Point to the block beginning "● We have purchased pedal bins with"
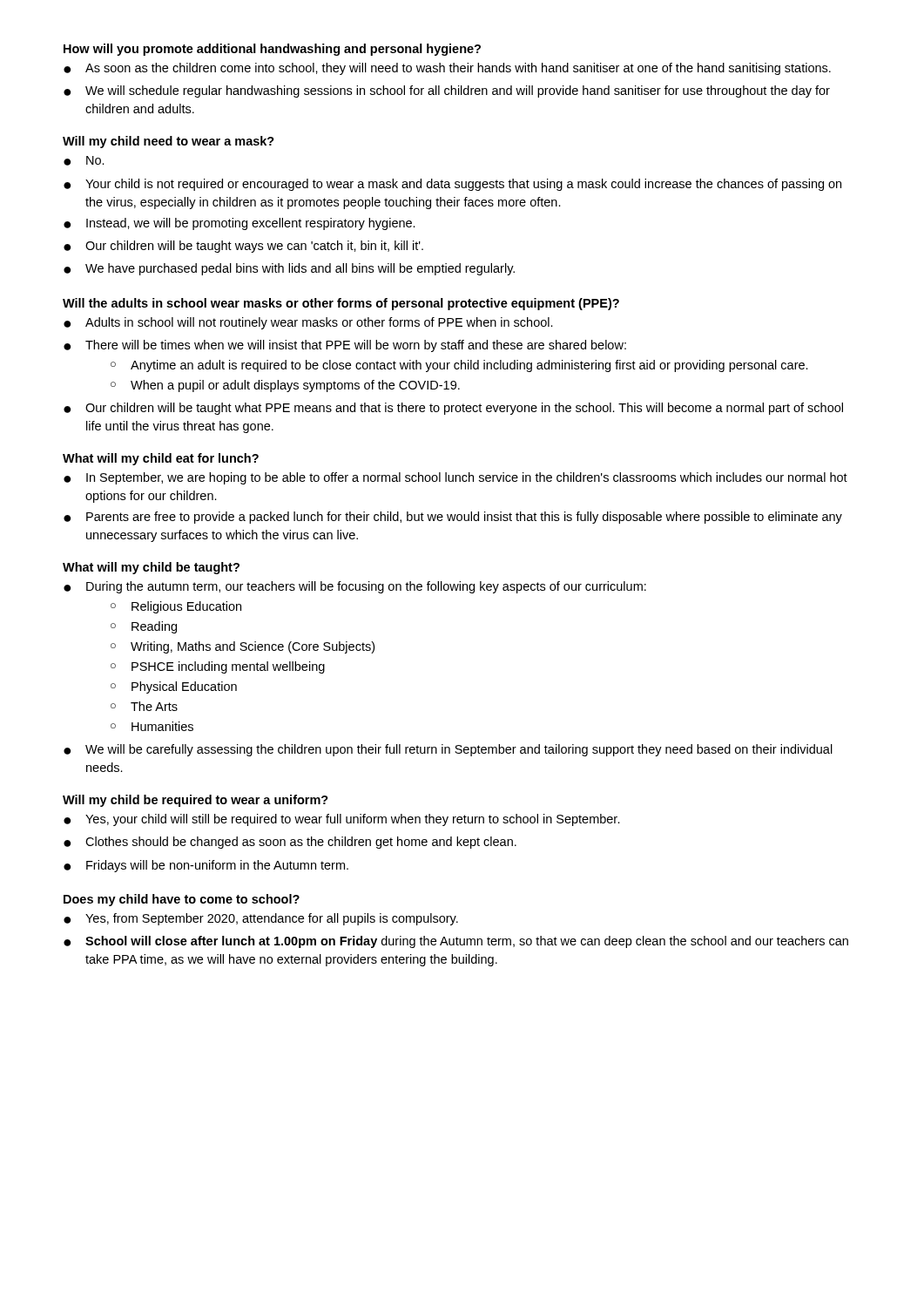 click(462, 270)
